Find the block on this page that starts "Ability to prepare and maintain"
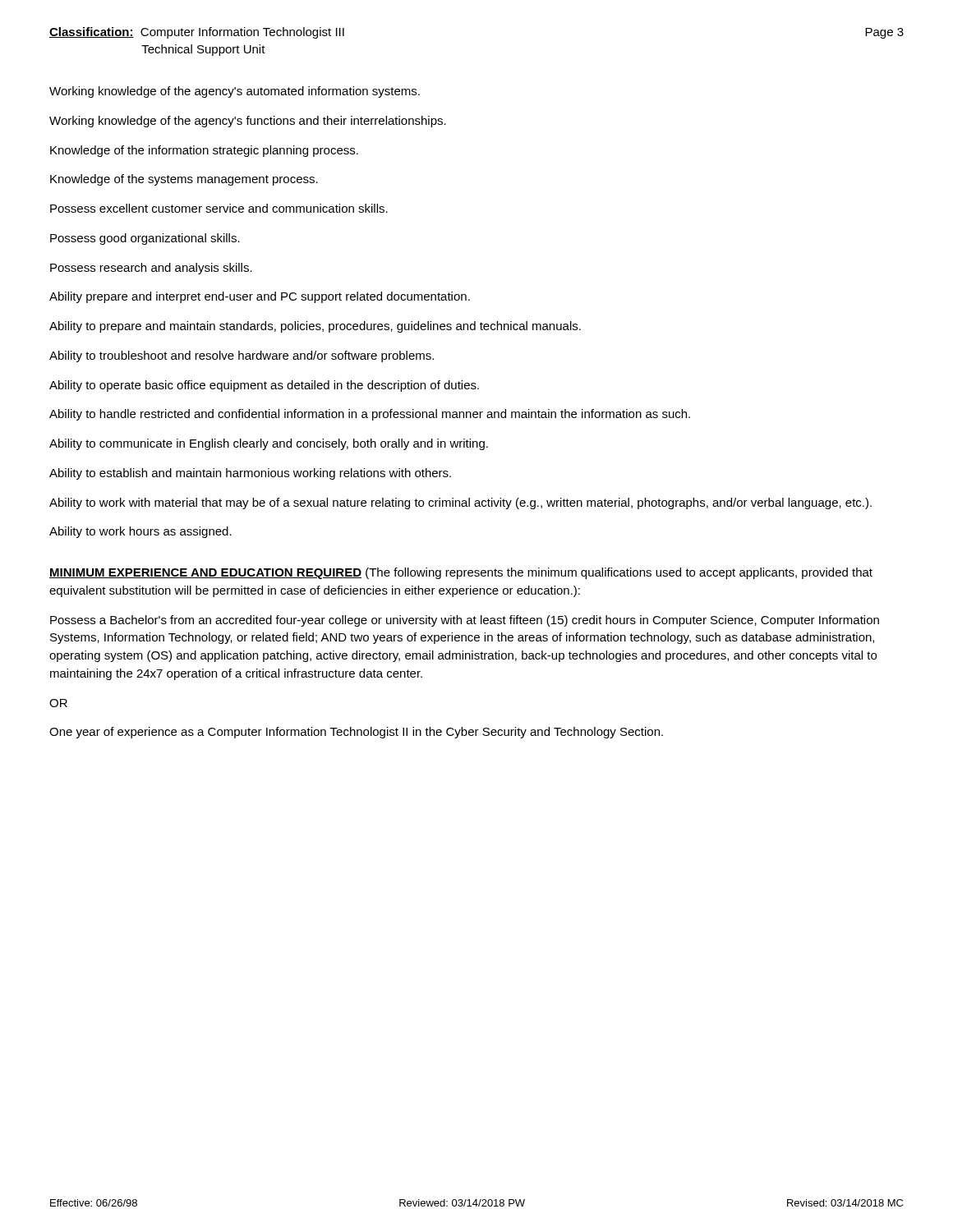This screenshot has width=953, height=1232. 315,326
